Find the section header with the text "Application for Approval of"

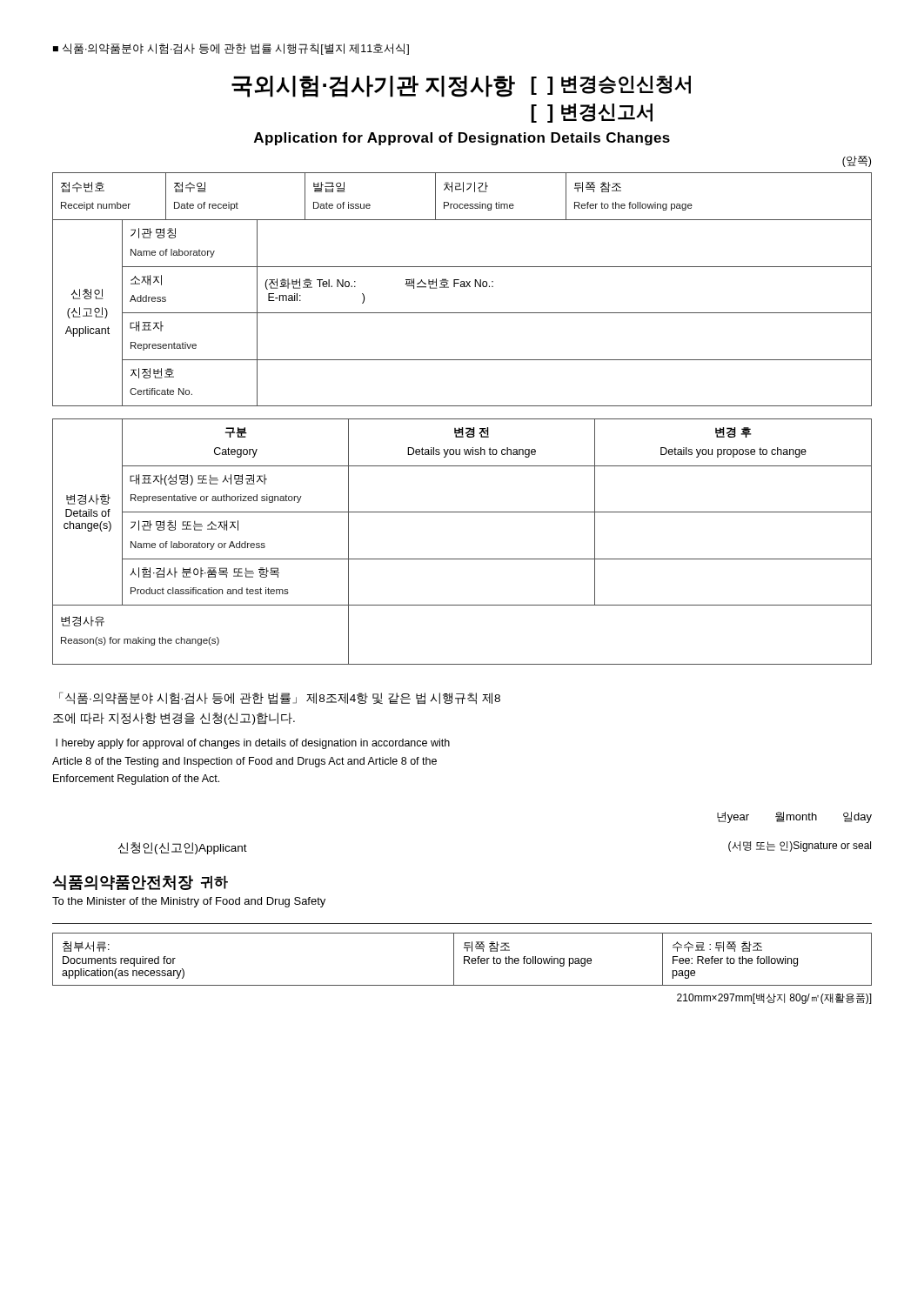(462, 138)
